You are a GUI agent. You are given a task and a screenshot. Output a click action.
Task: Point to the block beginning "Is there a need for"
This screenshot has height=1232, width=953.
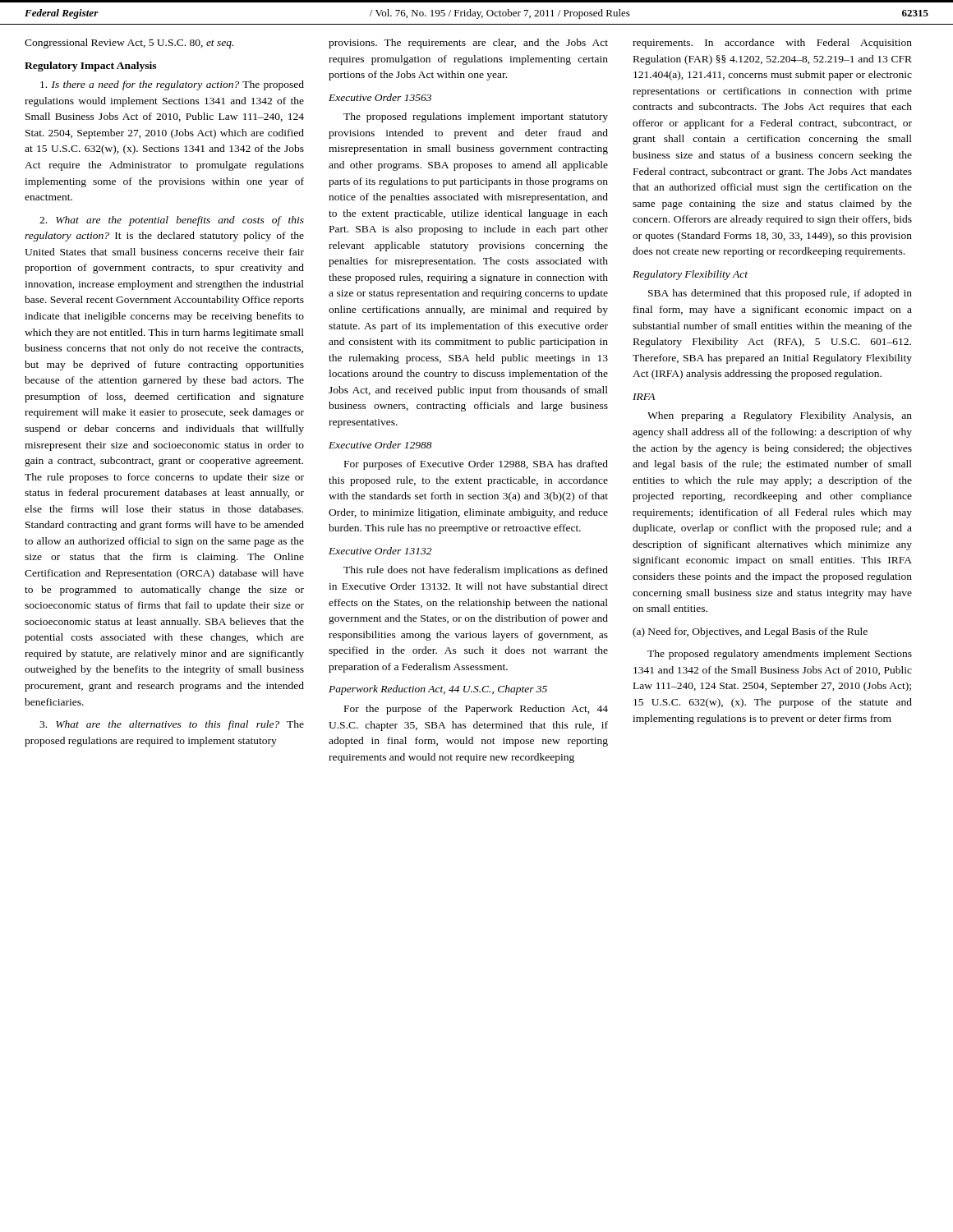click(x=164, y=141)
